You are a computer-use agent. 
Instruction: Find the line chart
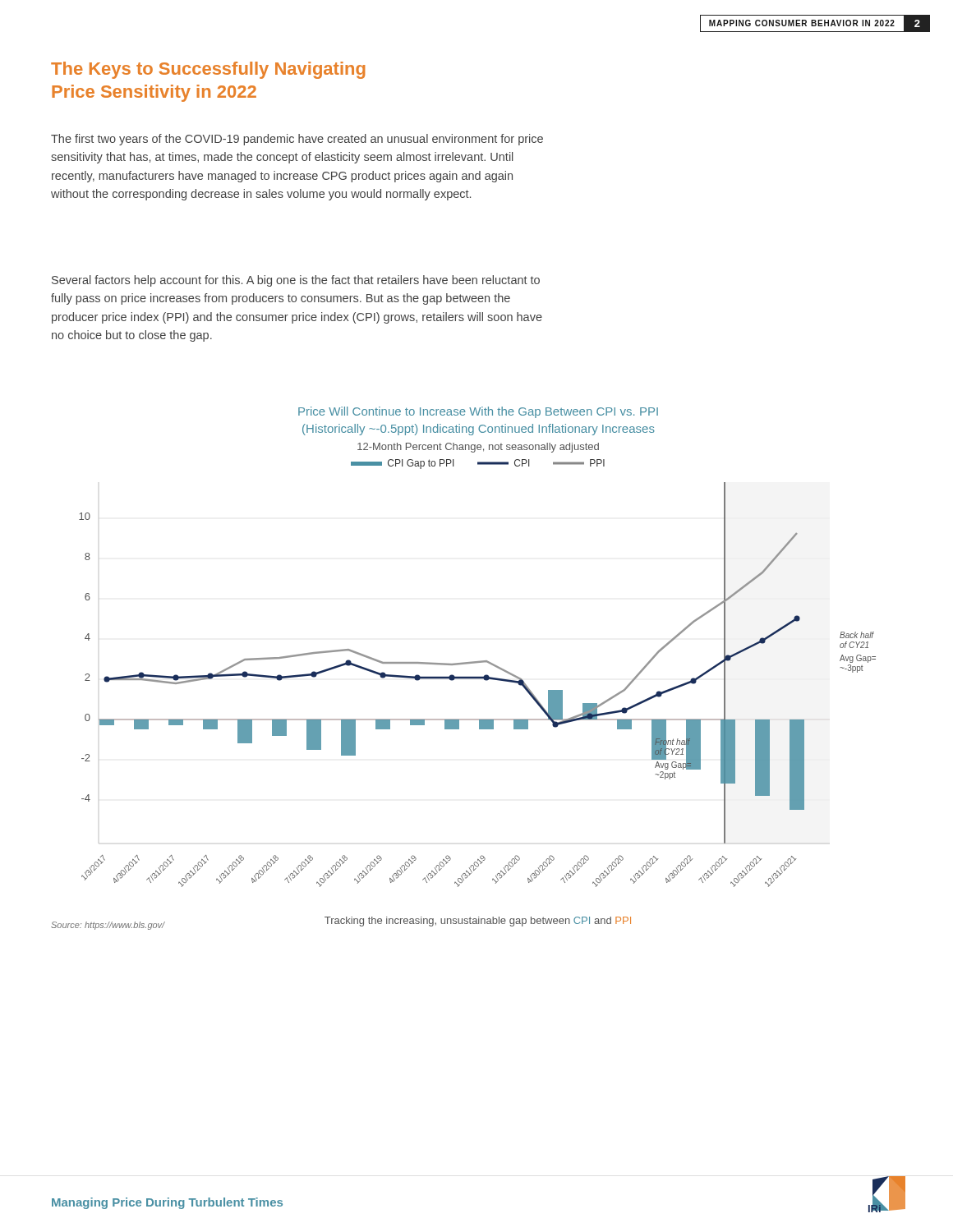click(478, 692)
